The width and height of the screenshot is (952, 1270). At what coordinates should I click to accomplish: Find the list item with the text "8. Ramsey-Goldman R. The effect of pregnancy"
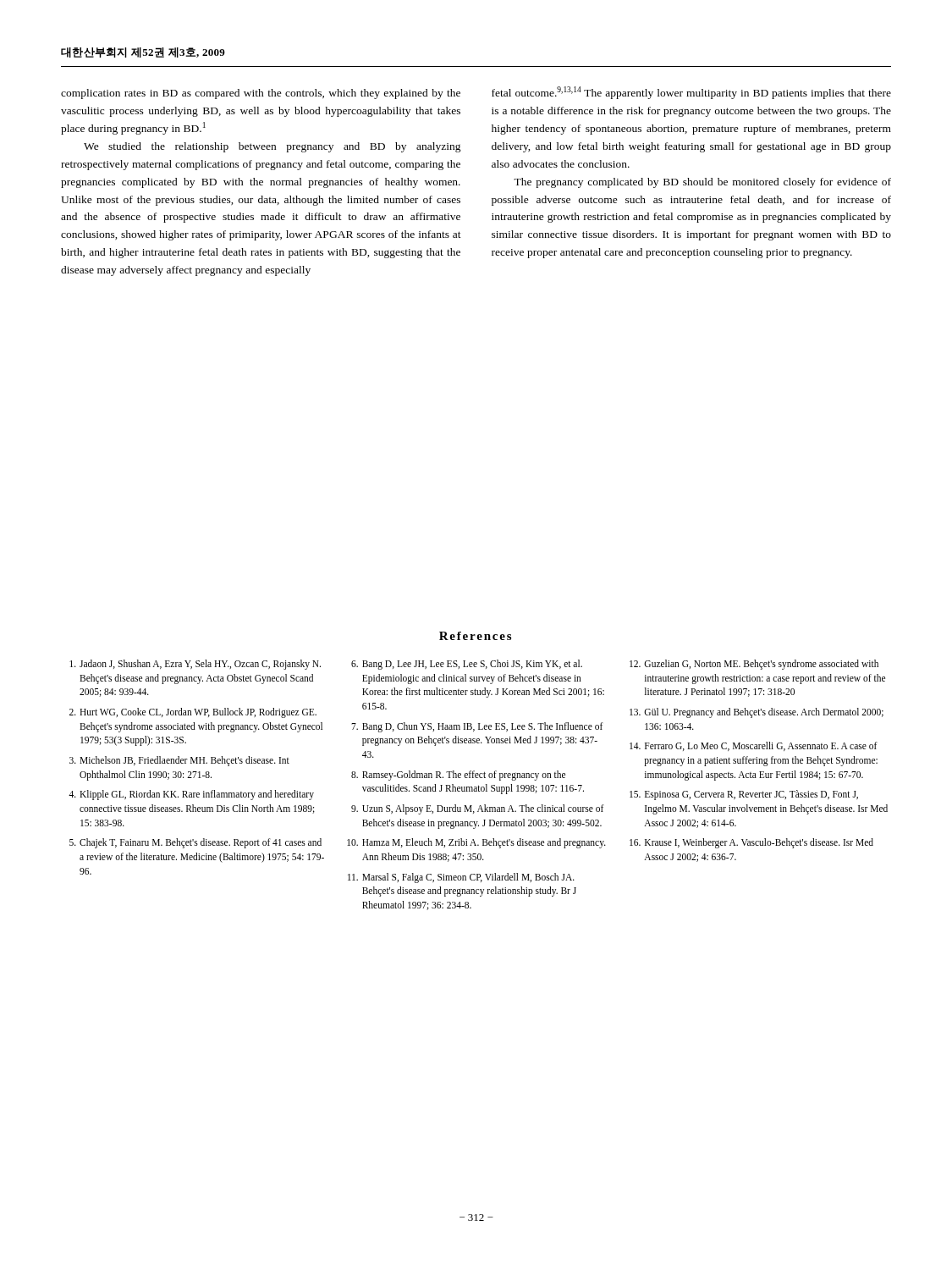[476, 782]
